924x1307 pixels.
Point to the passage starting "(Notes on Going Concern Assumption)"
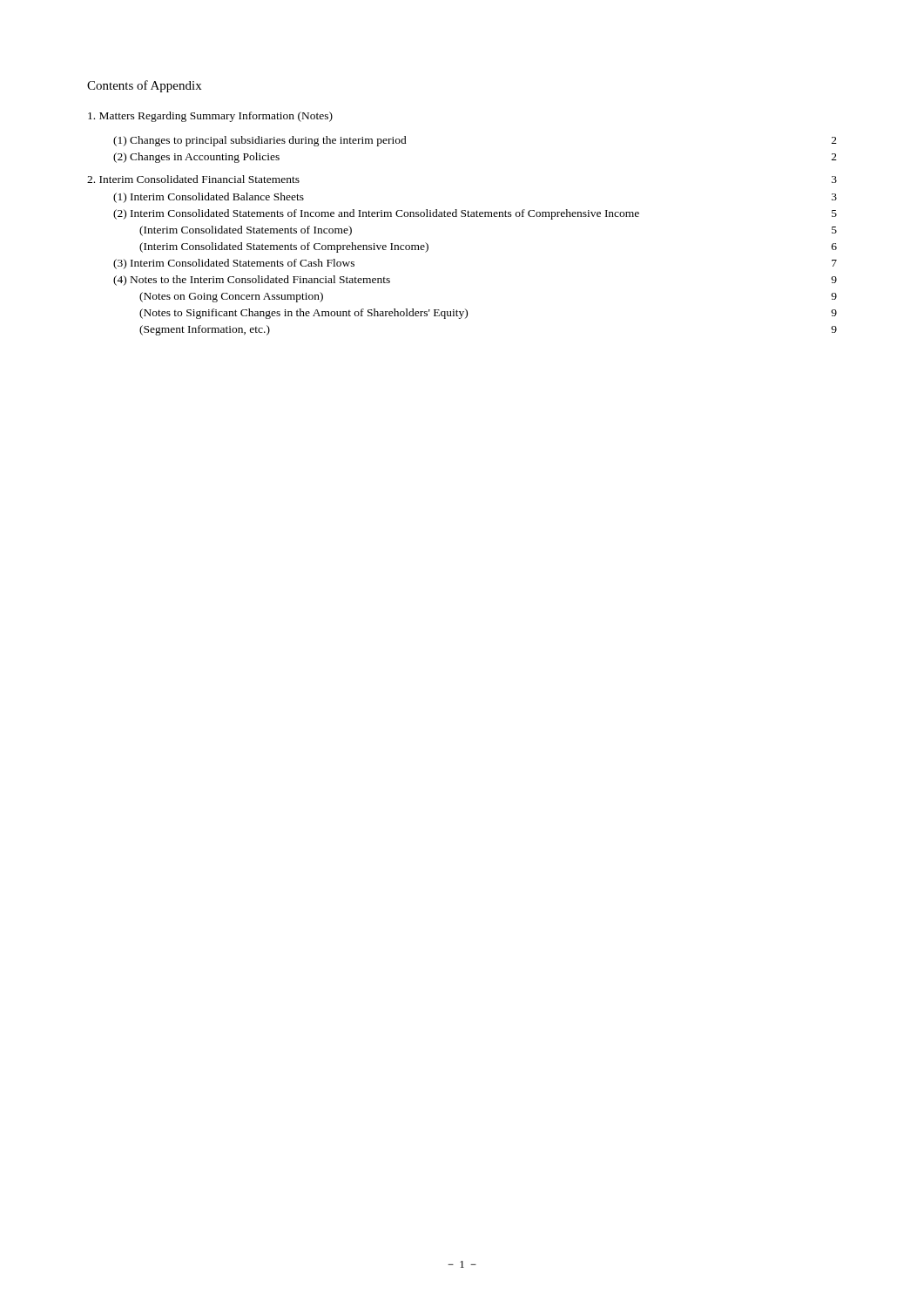coord(234,297)
